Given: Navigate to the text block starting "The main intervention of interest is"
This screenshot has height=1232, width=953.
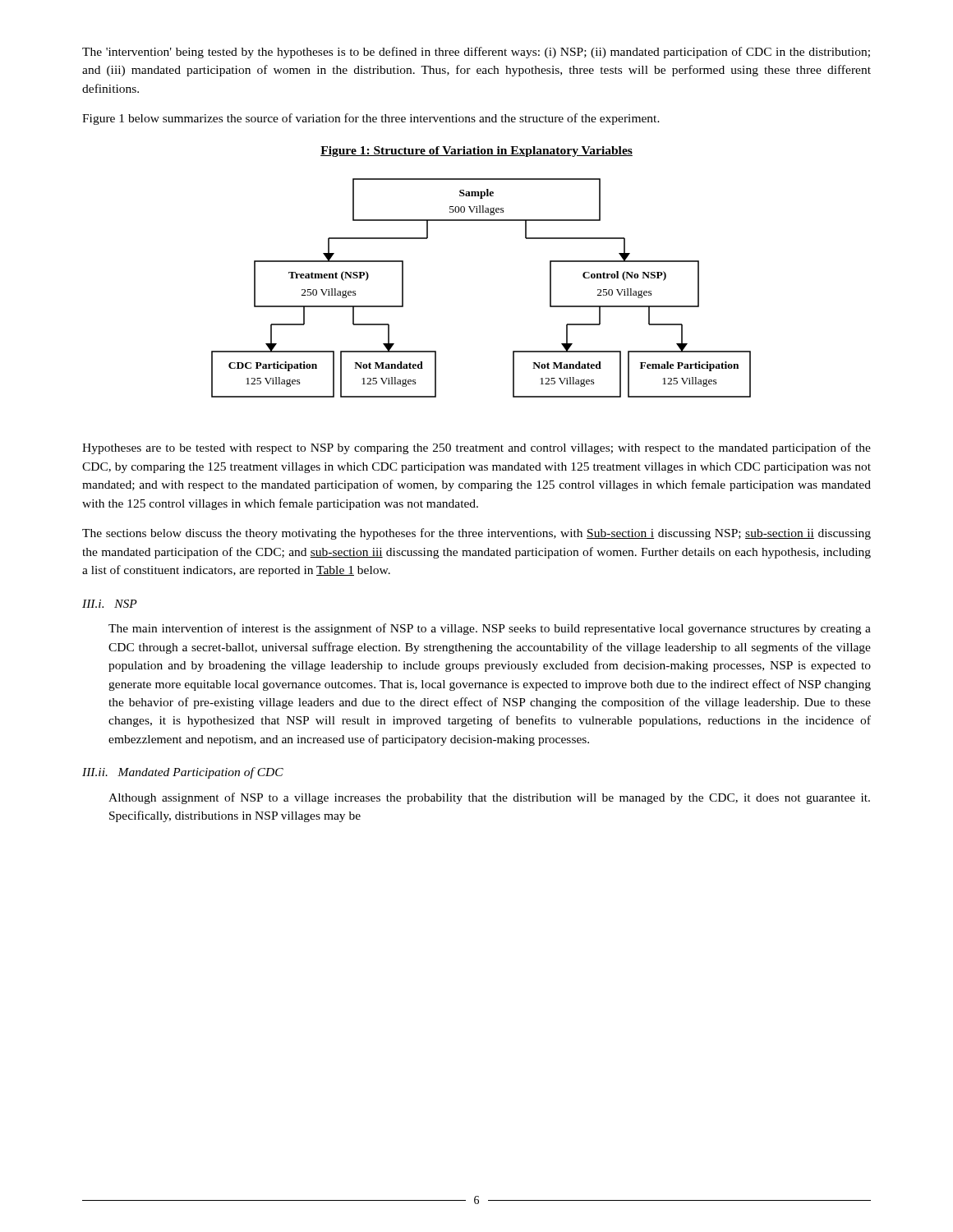Looking at the screenshot, I should click(490, 683).
